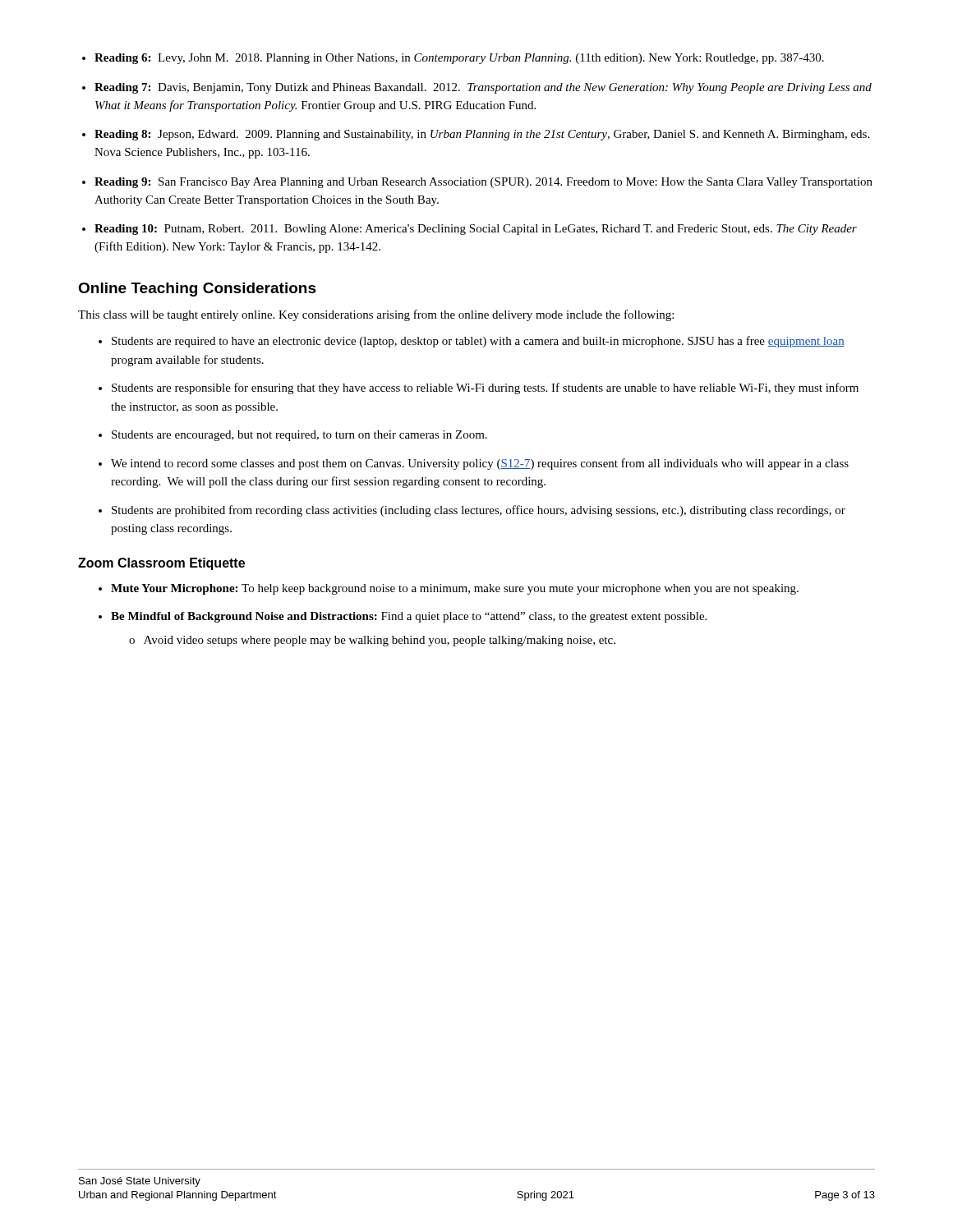The width and height of the screenshot is (953, 1232).
Task: Where is the passage that starts "Students are responsible for ensuring that they have"?
Action: (x=485, y=397)
